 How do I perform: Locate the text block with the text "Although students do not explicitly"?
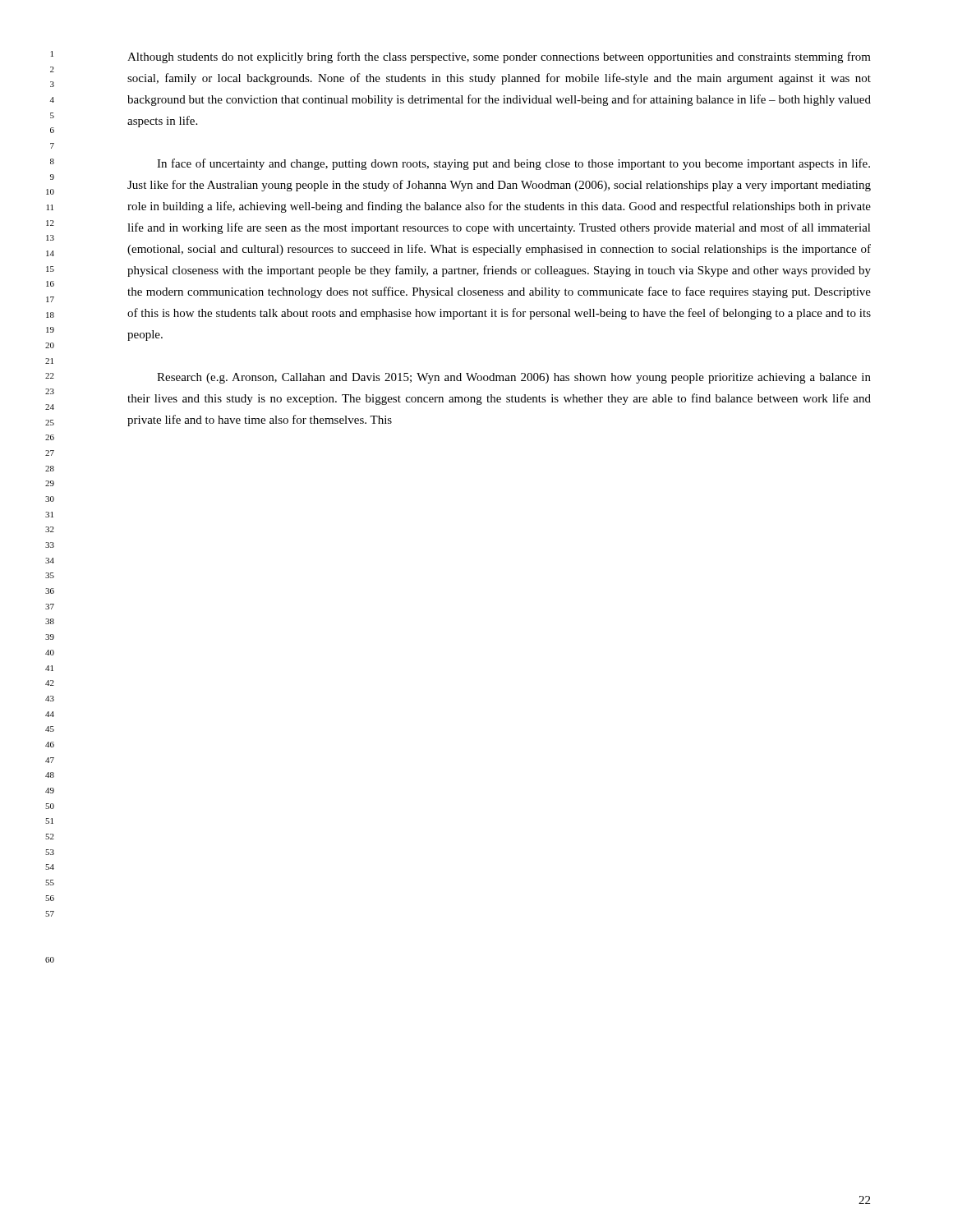click(x=499, y=238)
